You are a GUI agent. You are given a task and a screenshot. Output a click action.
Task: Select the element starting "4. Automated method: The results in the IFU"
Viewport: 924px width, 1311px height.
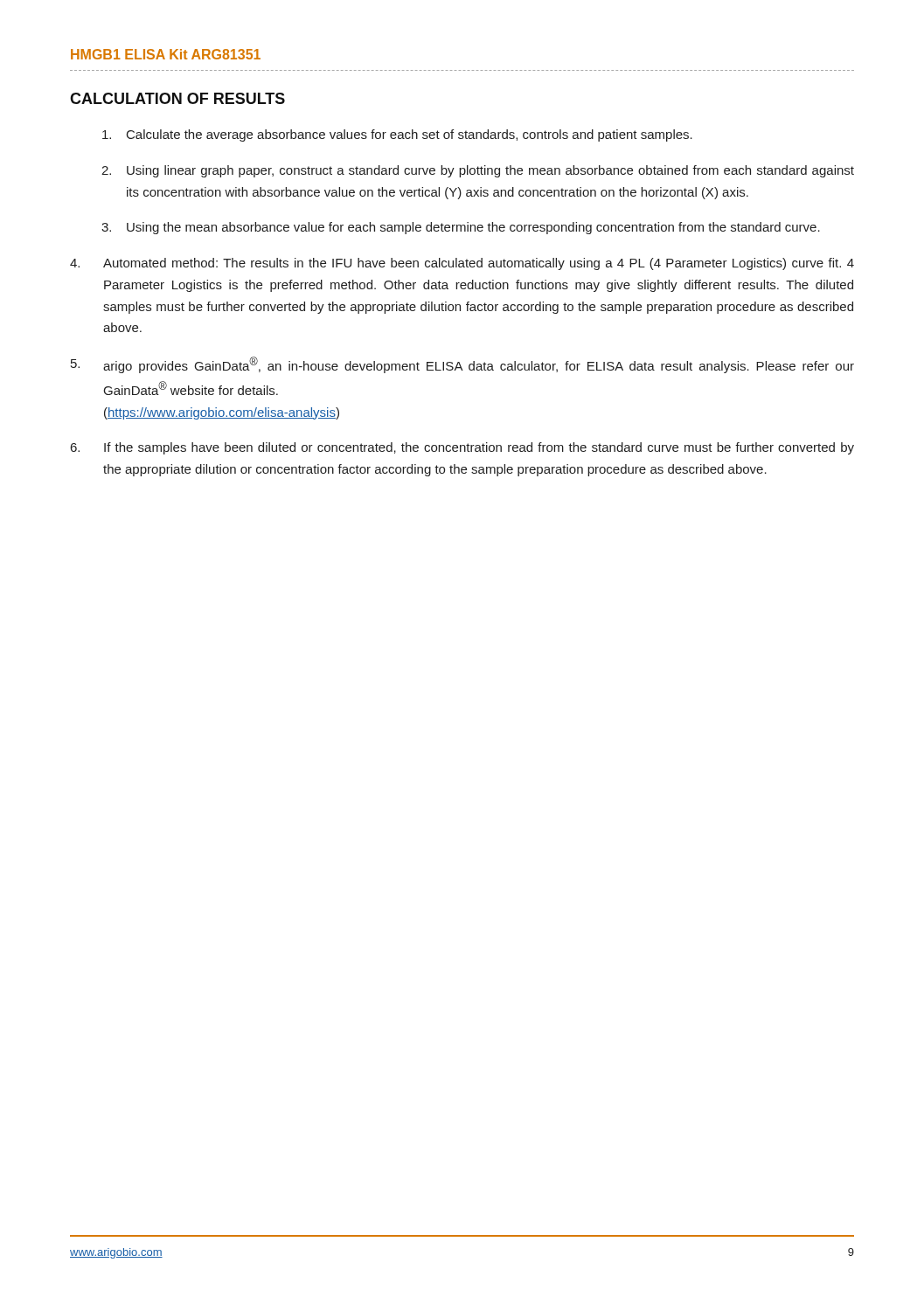(x=462, y=296)
